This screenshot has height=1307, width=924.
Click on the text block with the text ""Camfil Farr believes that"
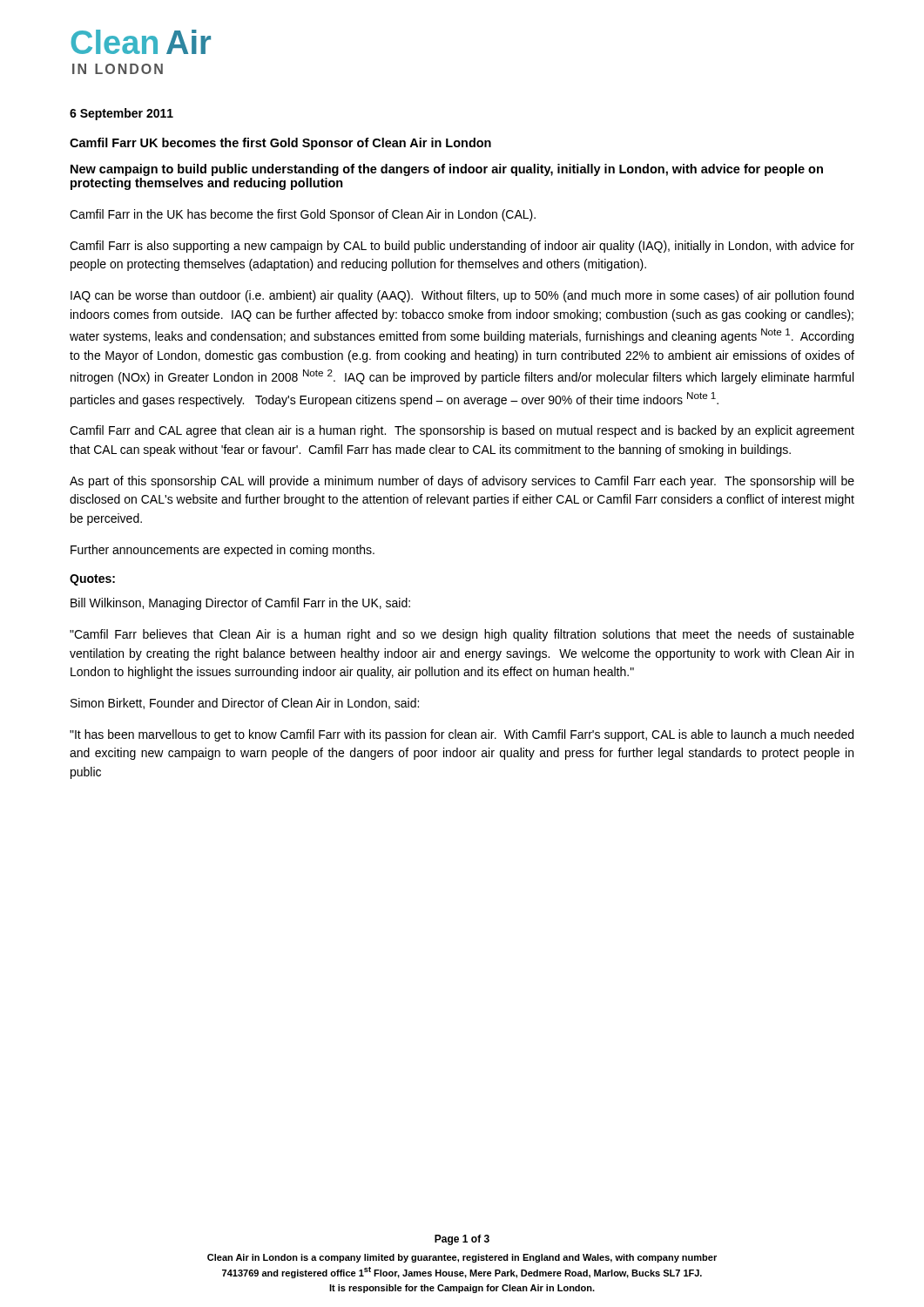[462, 653]
